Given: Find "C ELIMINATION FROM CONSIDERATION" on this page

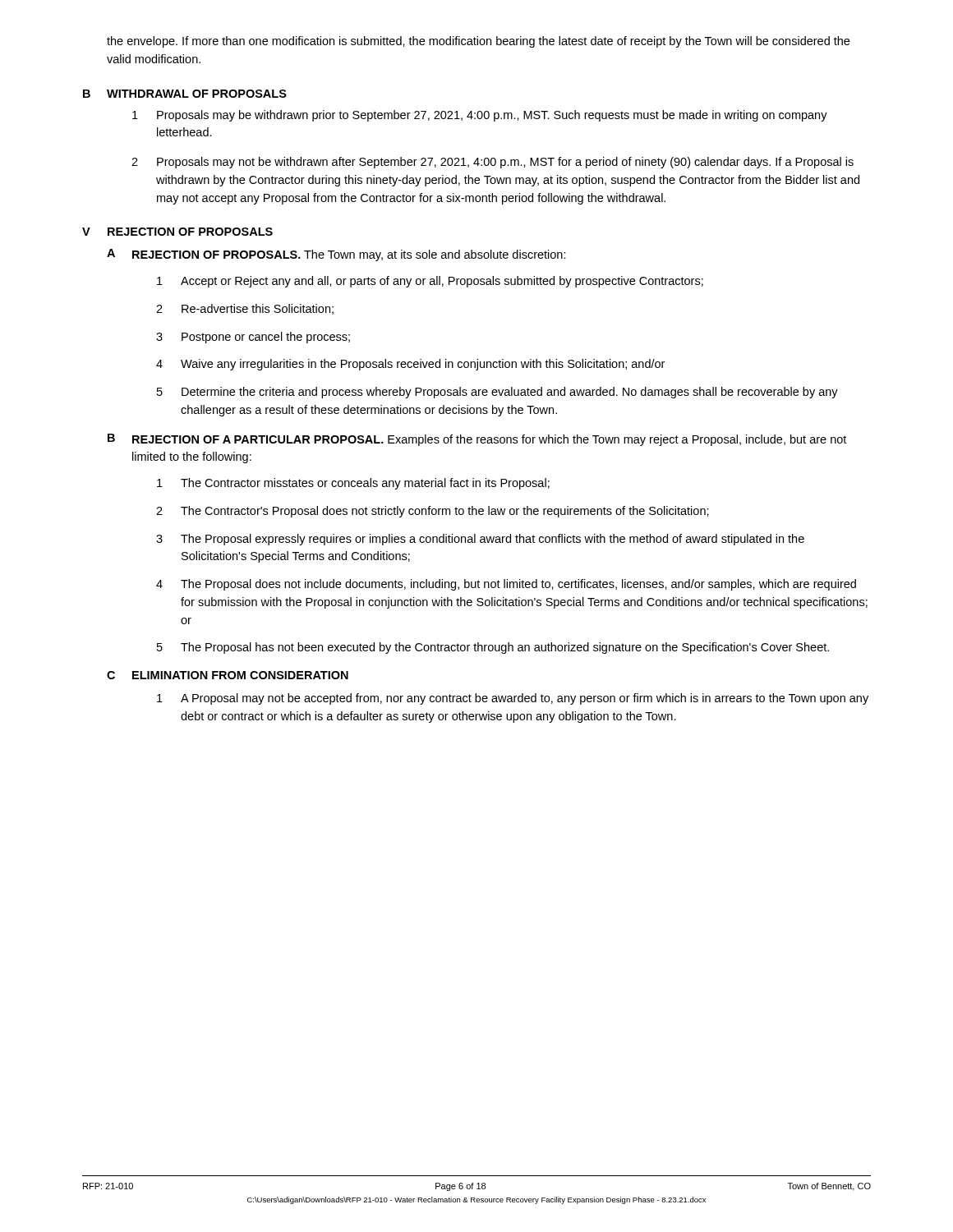Looking at the screenshot, I should (x=228, y=675).
